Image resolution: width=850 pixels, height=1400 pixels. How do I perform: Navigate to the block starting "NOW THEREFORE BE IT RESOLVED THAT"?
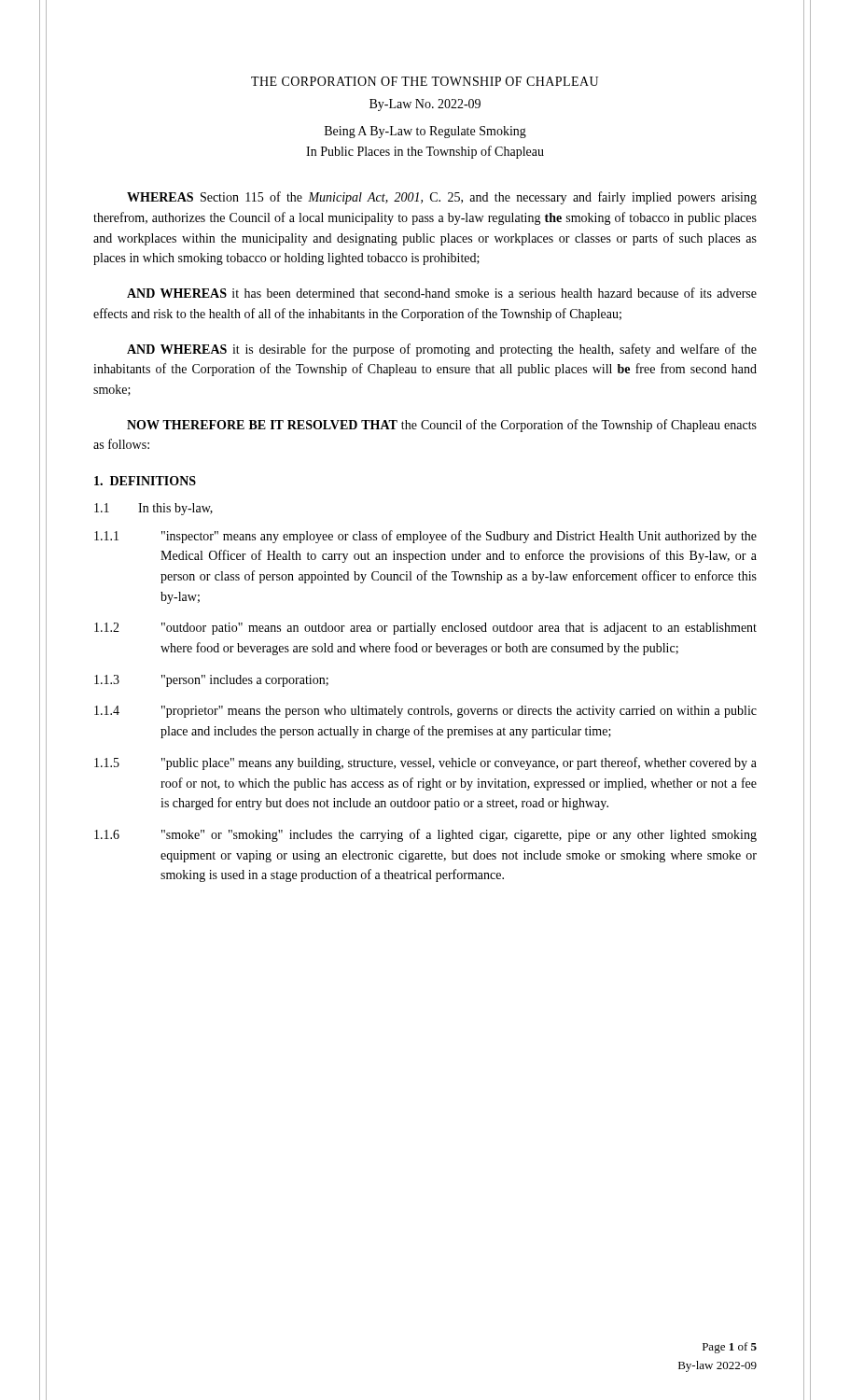click(x=425, y=435)
